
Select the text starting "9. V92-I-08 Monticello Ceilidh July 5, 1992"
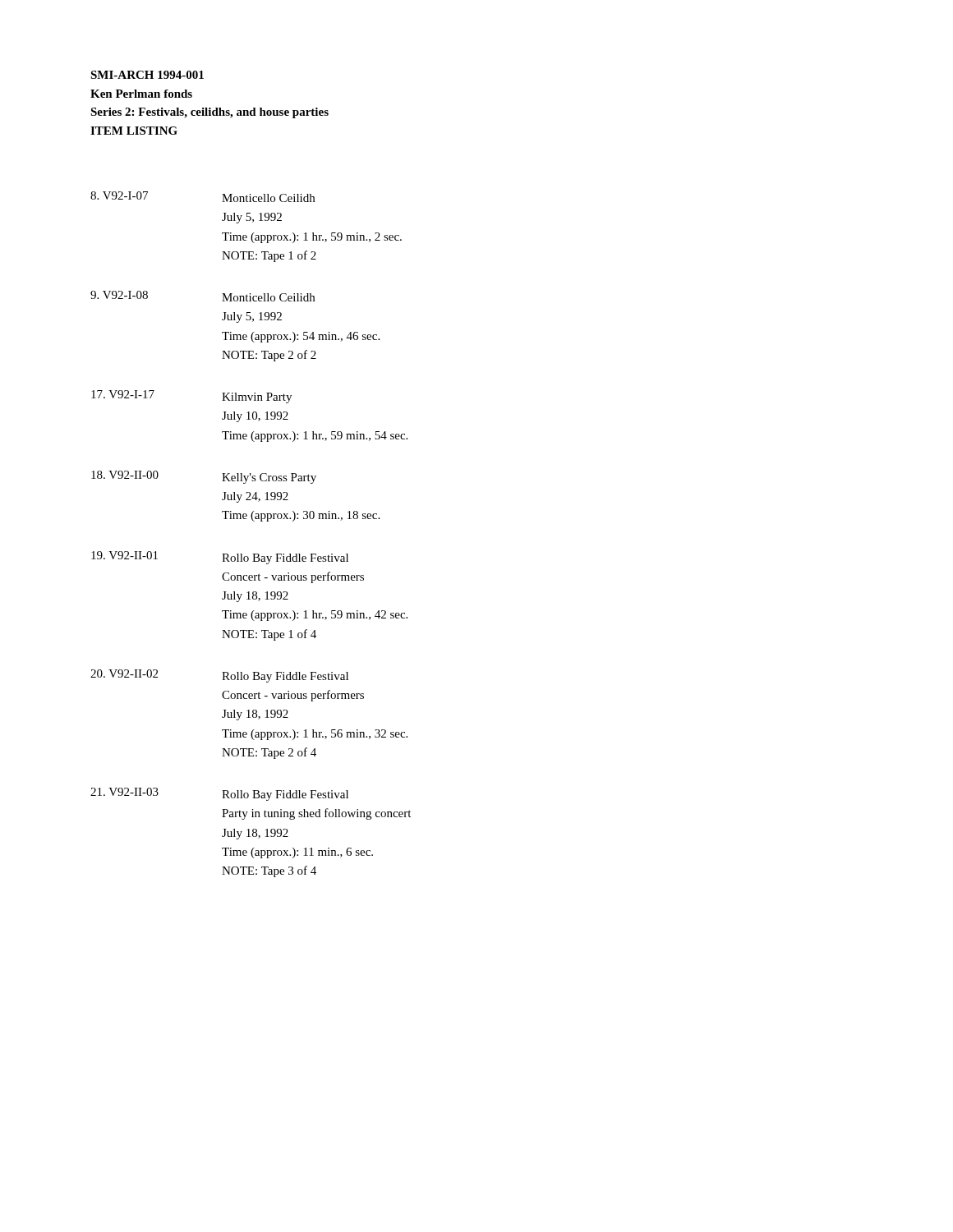point(235,326)
